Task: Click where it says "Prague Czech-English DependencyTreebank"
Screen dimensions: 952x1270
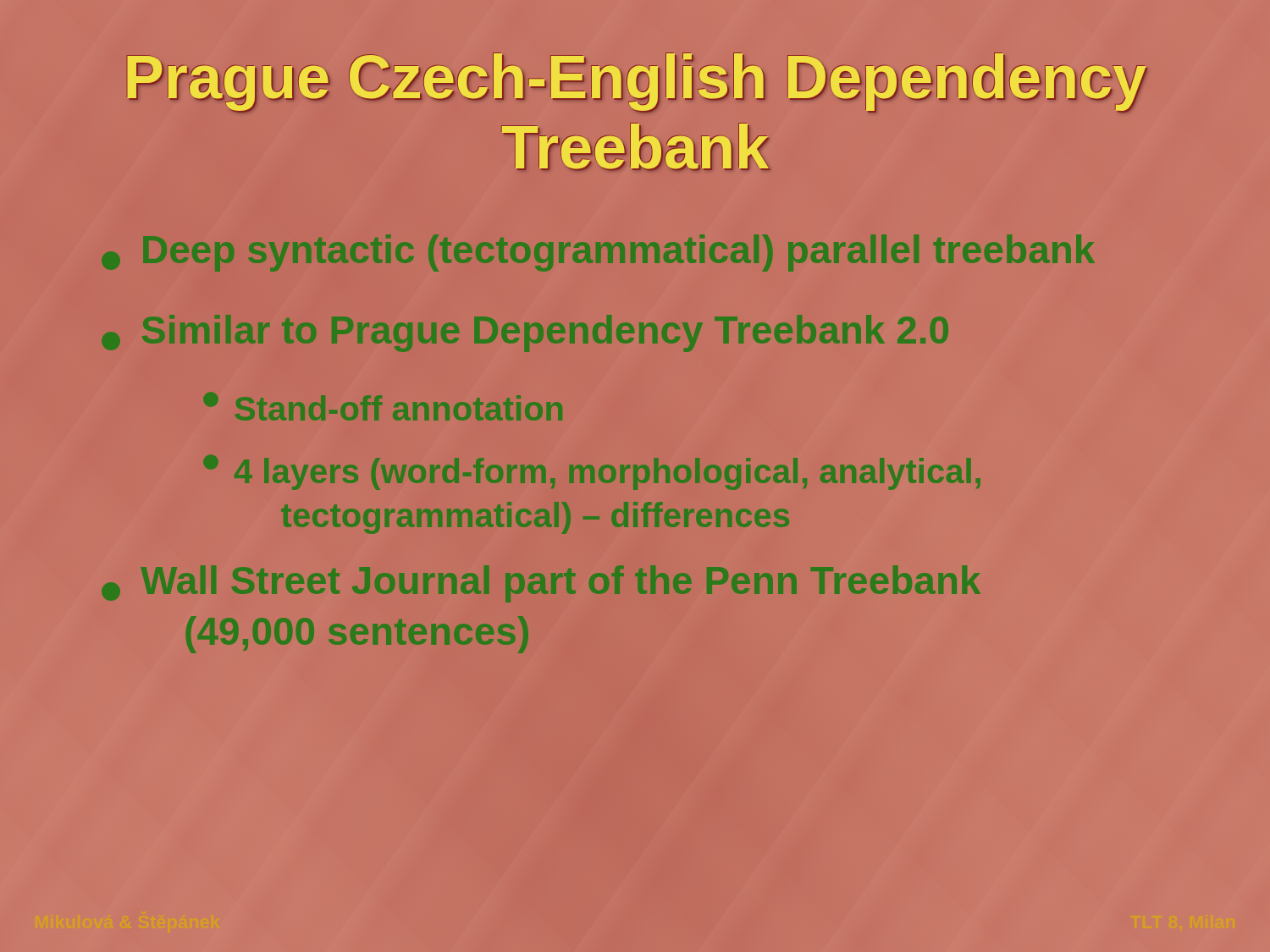Action: (x=635, y=112)
